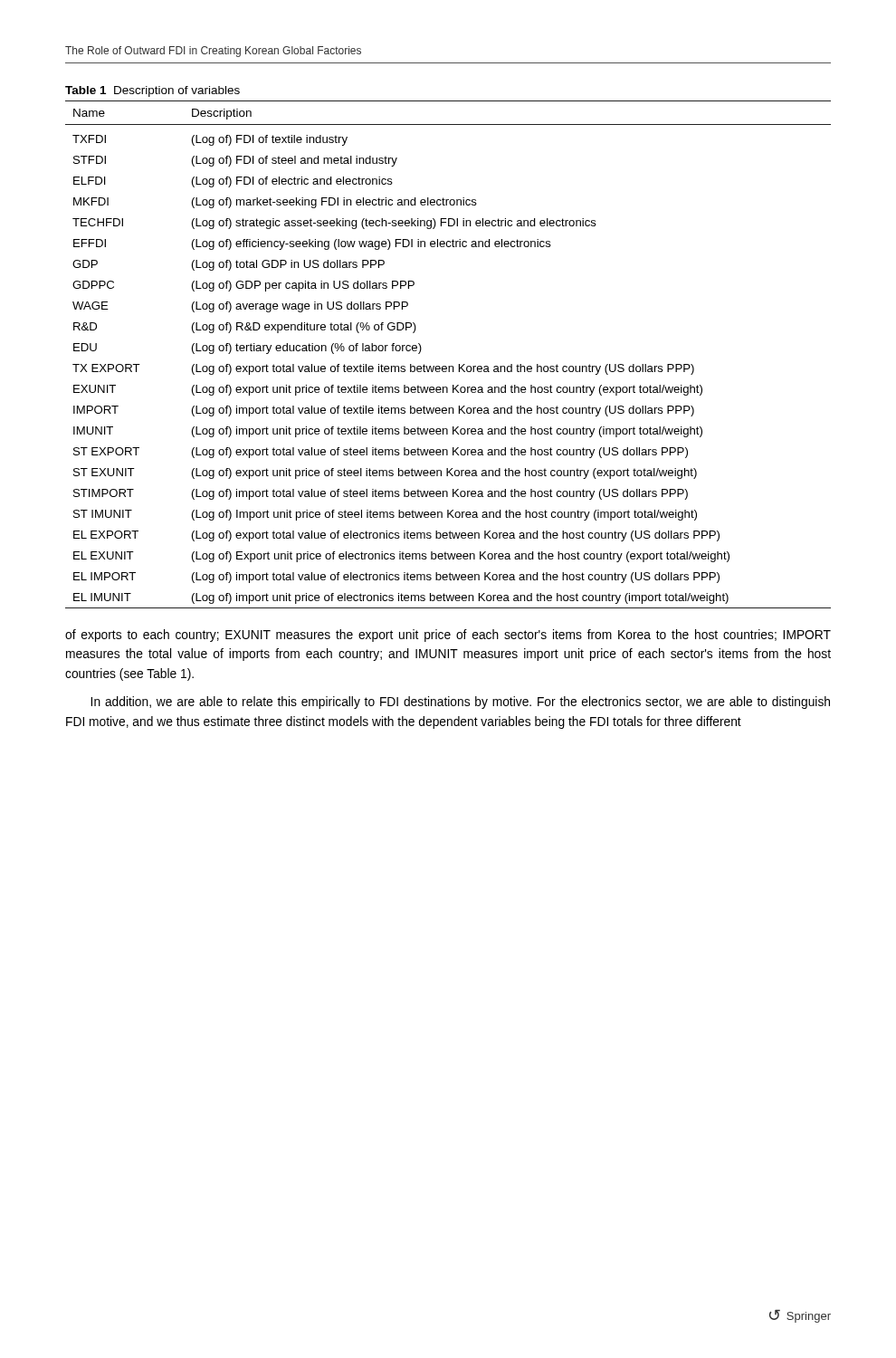Navigate to the text starting "of exports to each country;"

pyautogui.click(x=448, y=636)
